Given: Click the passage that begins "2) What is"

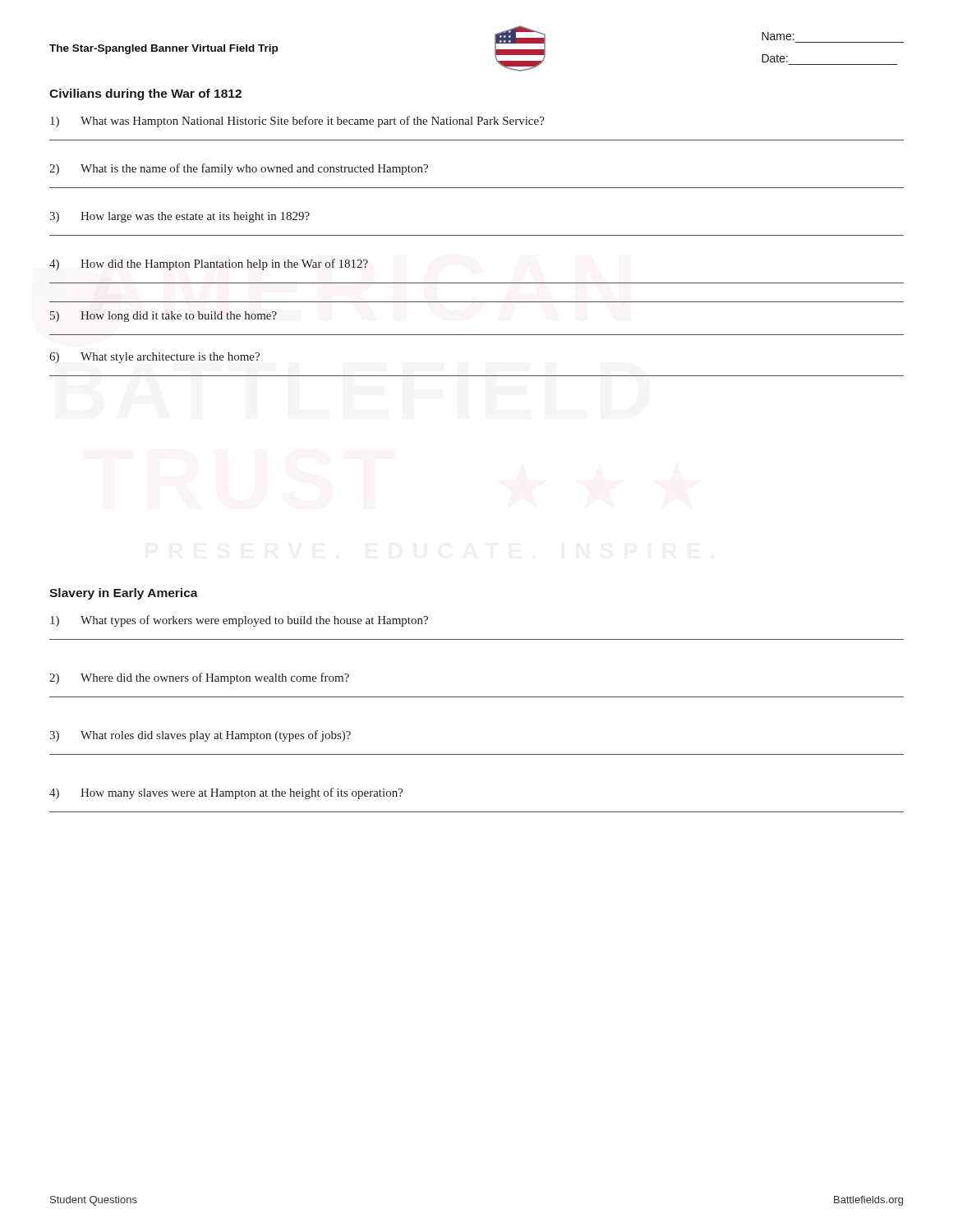Looking at the screenshot, I should pyautogui.click(x=239, y=169).
